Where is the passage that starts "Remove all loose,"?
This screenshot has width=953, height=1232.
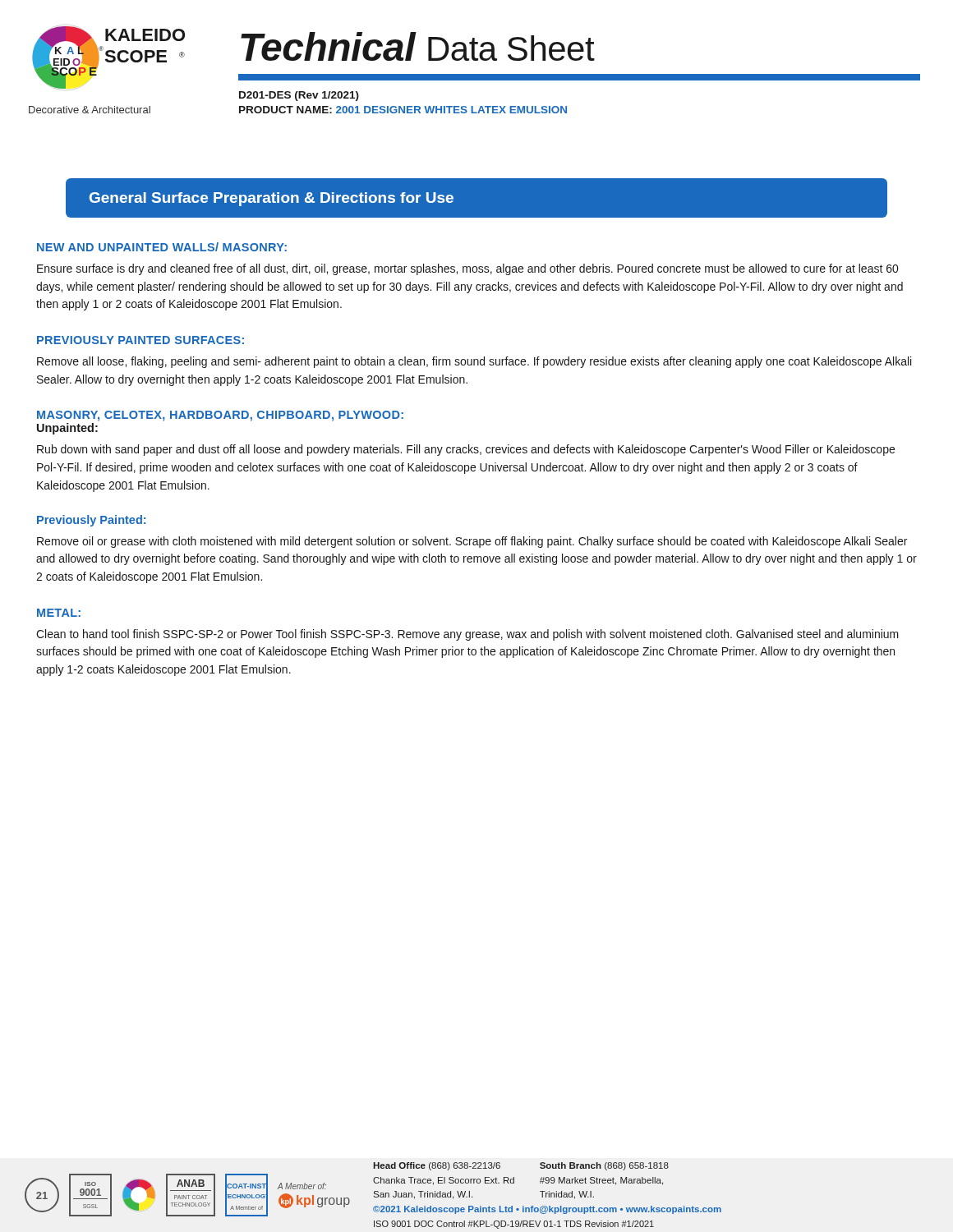click(474, 370)
